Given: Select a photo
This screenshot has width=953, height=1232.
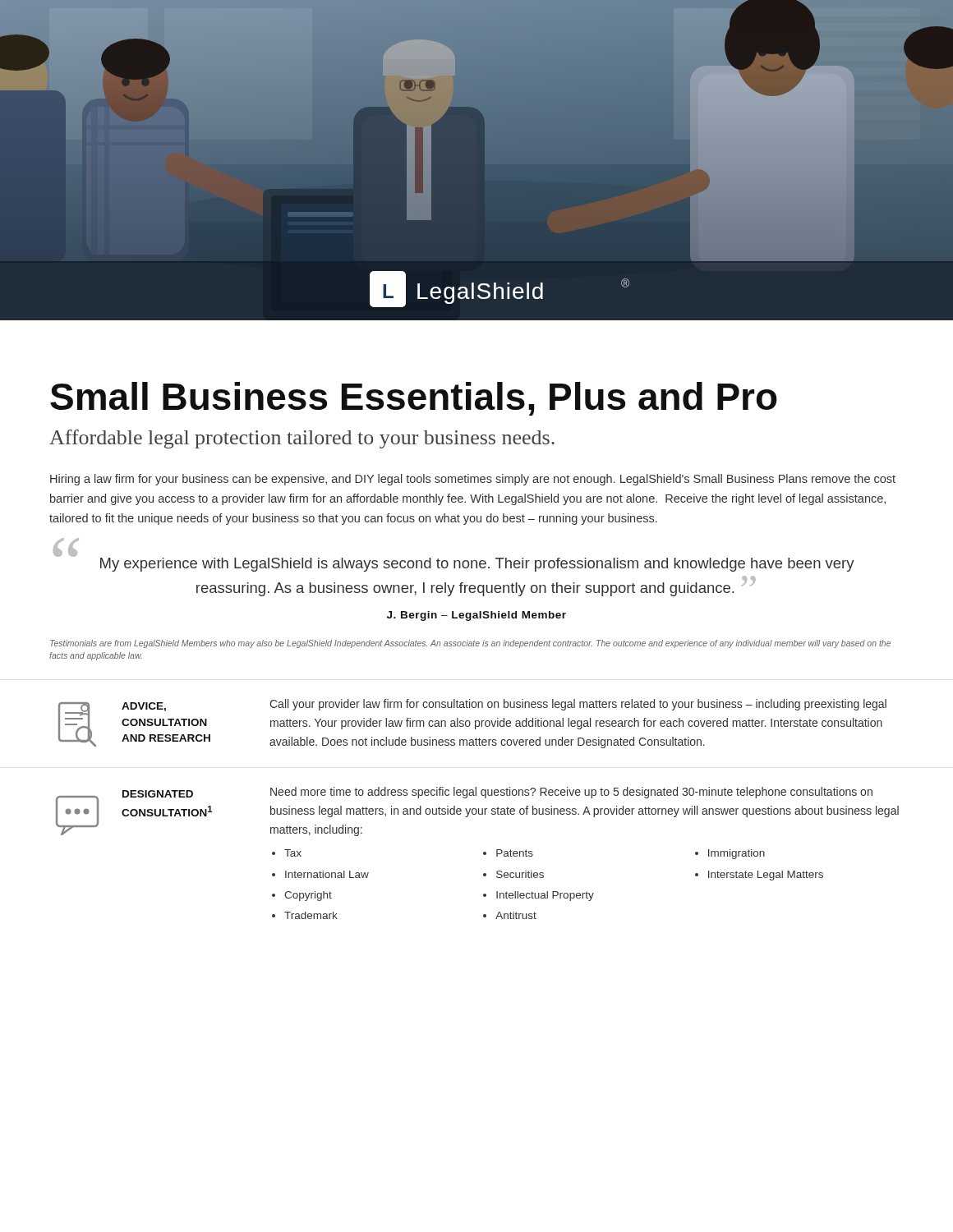Looking at the screenshot, I should click(476, 160).
